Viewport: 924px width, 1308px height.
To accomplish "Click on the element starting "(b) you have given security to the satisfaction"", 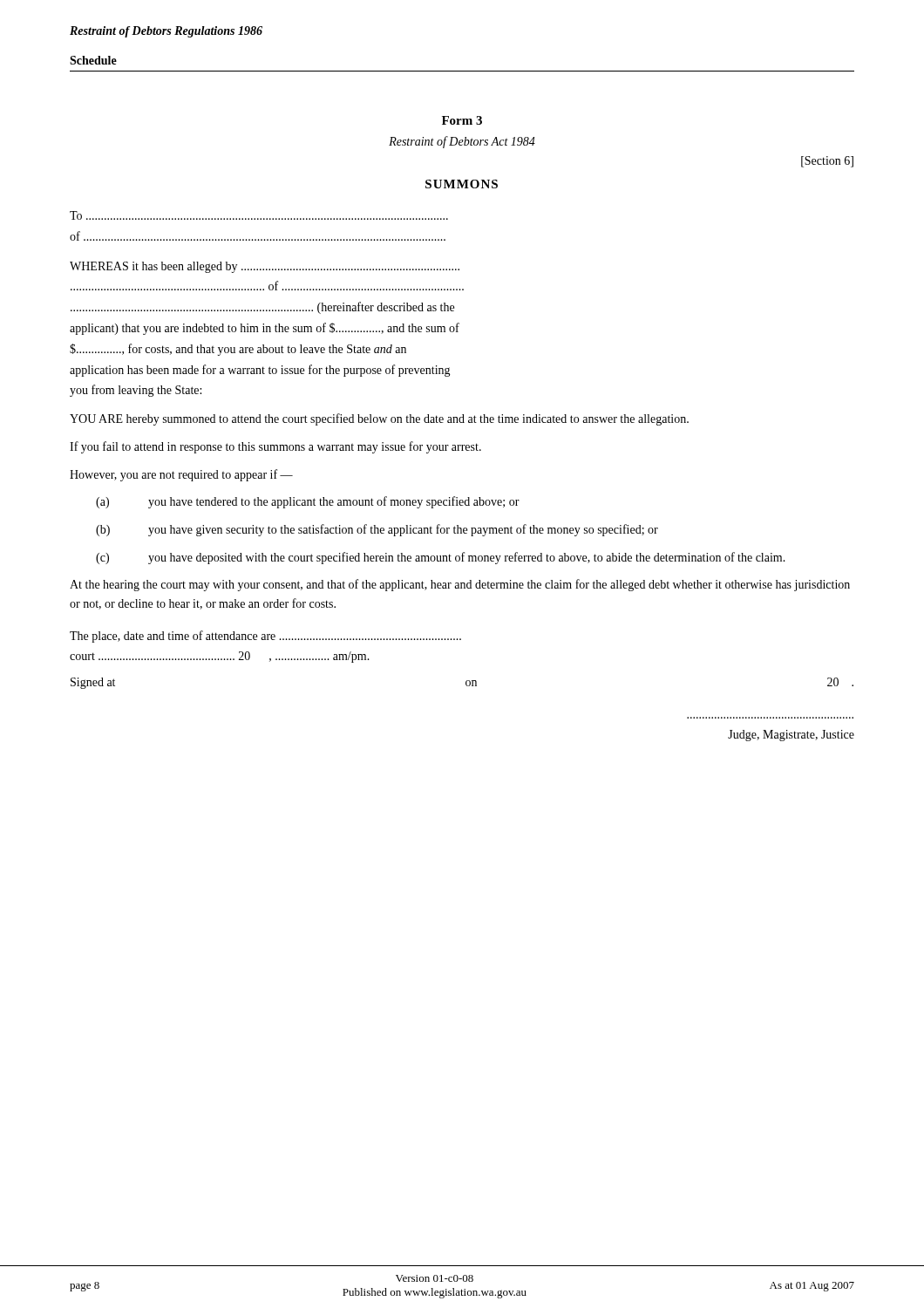I will pyautogui.click(x=462, y=530).
